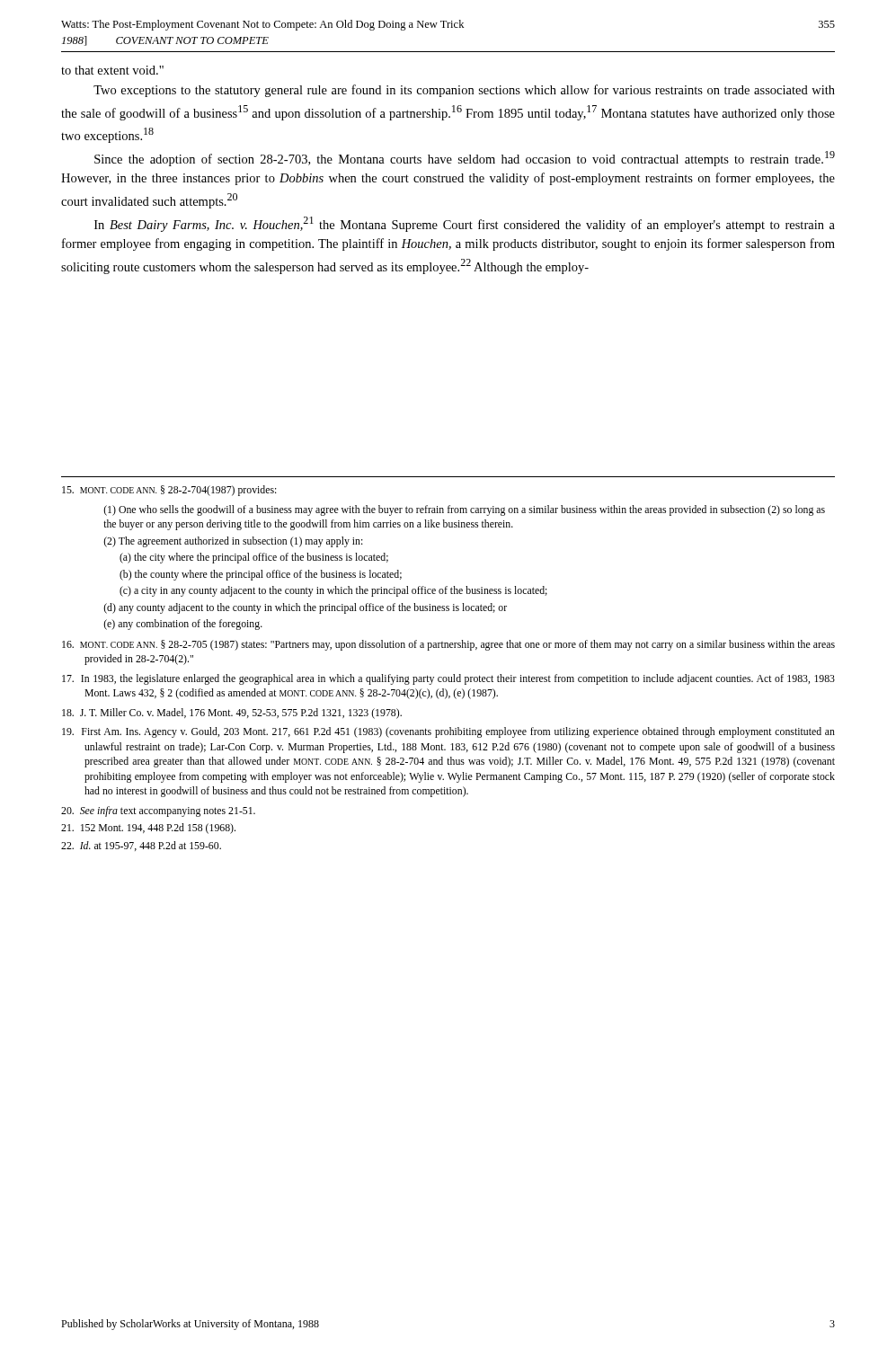
Task: Point to the block beginning "See infra text accompanying notes"
Action: [158, 810]
